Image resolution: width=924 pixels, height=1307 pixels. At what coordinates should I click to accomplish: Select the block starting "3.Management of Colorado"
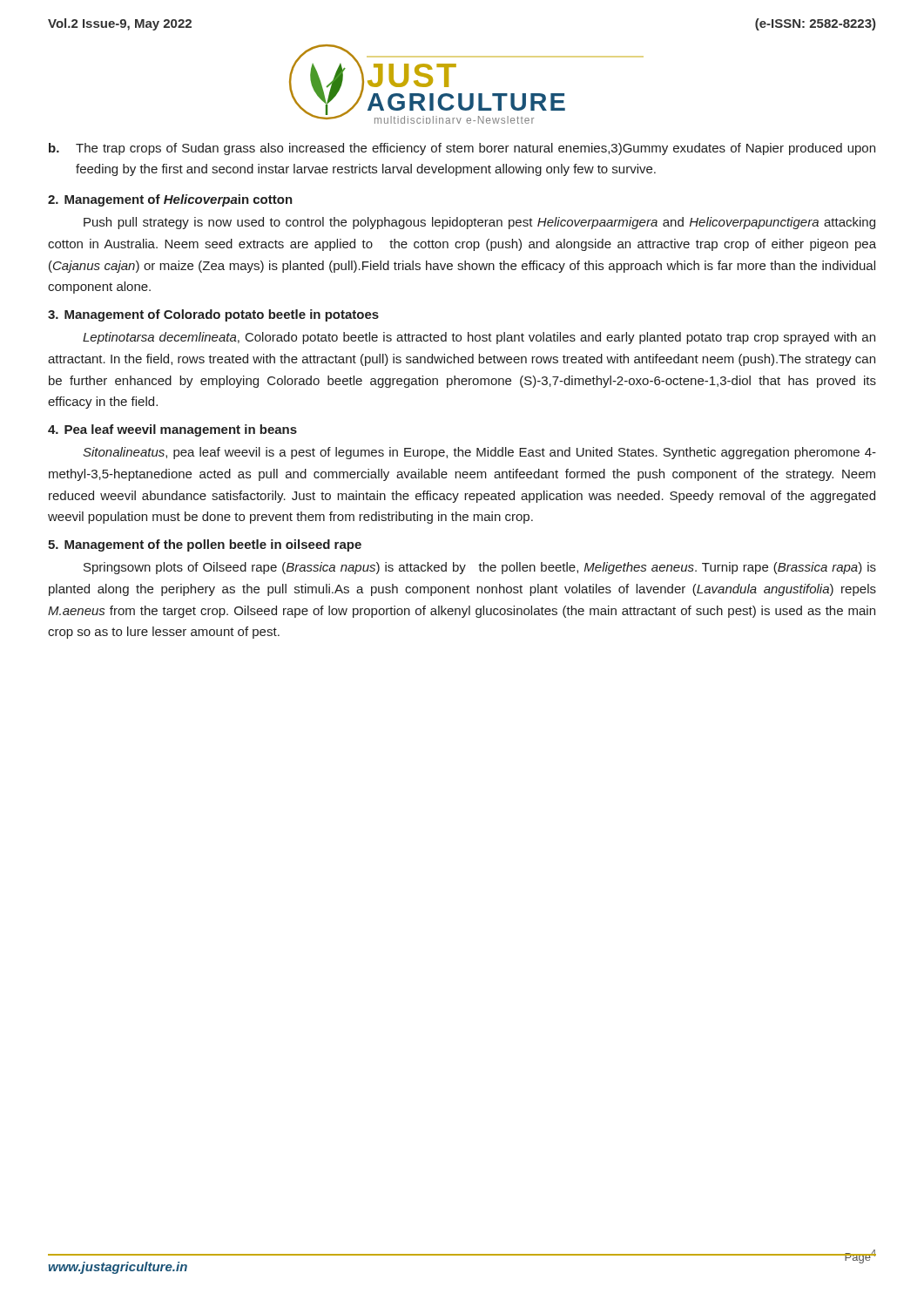(x=213, y=314)
